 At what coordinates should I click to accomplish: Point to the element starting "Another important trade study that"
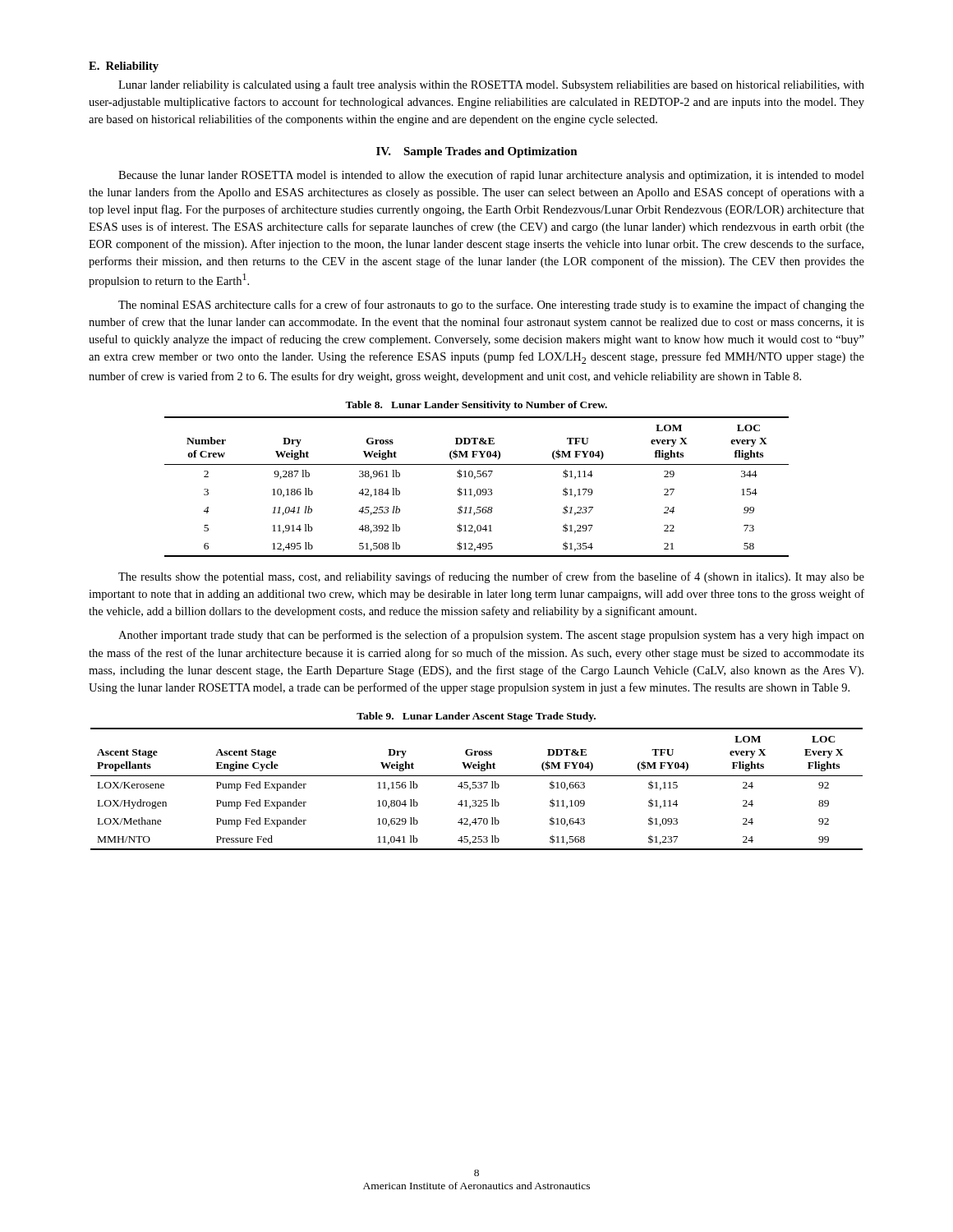coord(476,661)
